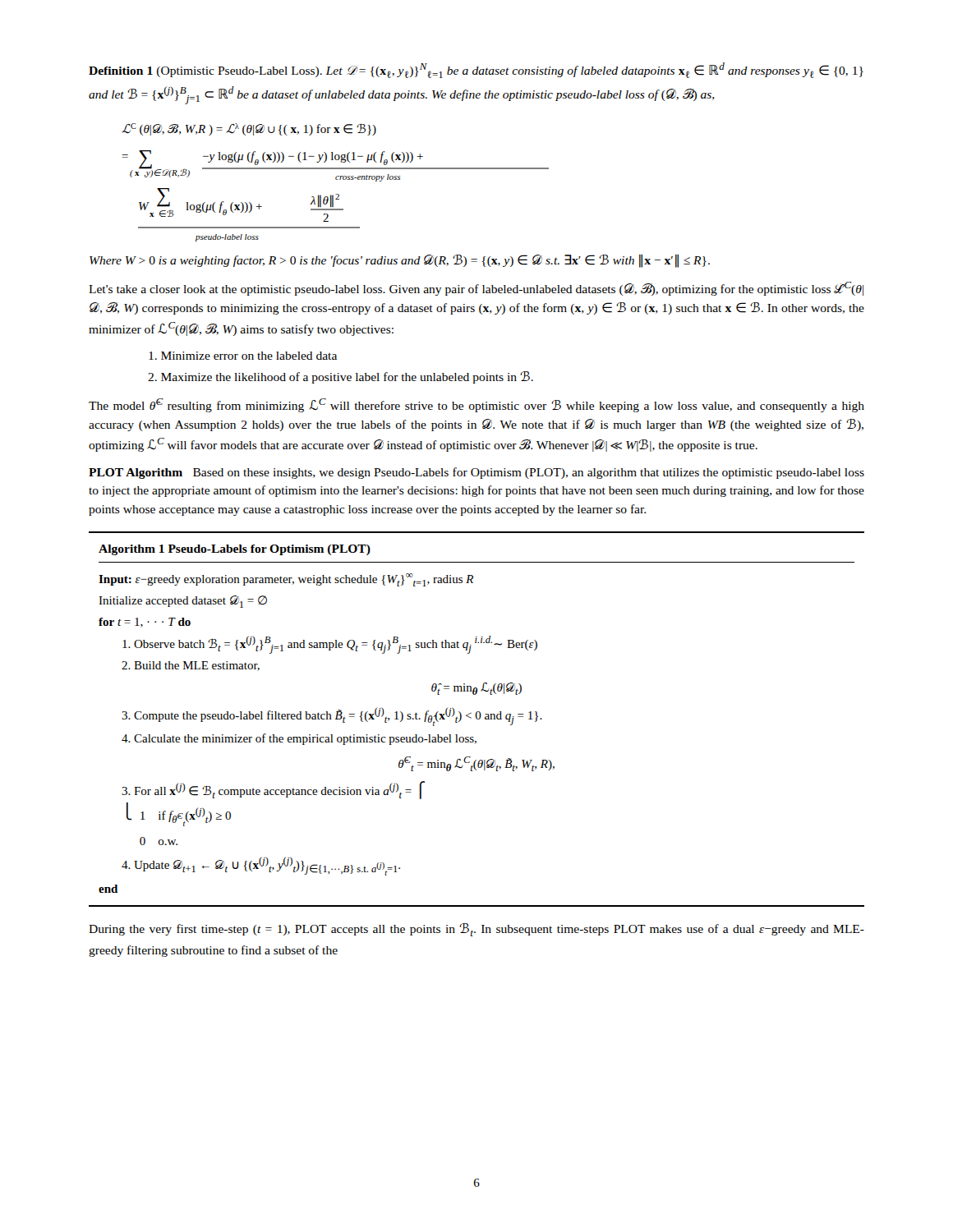Screen dimensions: 1232x953
Task: Locate the block of text that opens with "The model θ̂C resulting"
Action: [x=476, y=424]
